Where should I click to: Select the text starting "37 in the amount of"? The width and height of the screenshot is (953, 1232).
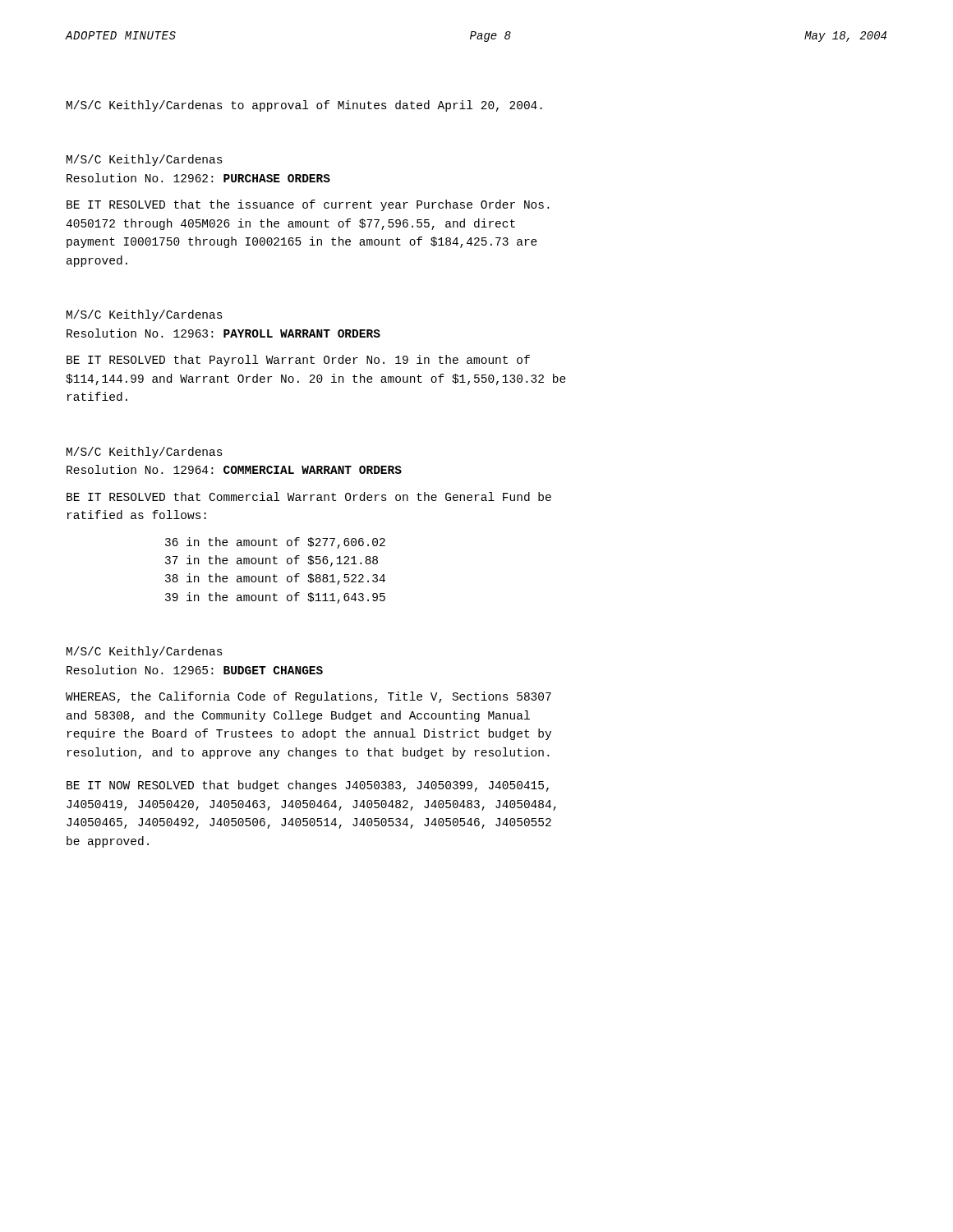point(272,561)
